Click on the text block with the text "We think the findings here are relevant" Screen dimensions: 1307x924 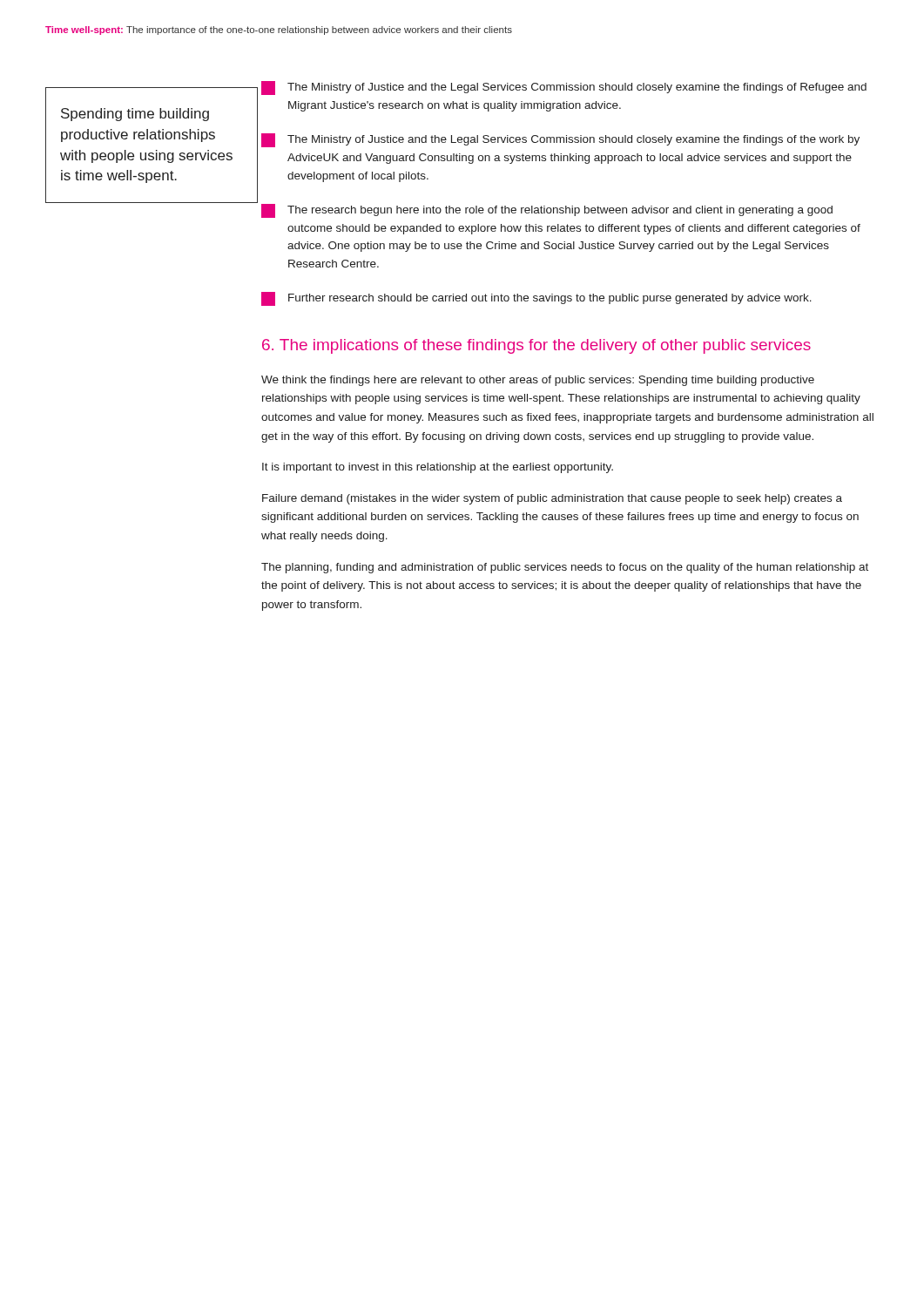click(x=568, y=408)
